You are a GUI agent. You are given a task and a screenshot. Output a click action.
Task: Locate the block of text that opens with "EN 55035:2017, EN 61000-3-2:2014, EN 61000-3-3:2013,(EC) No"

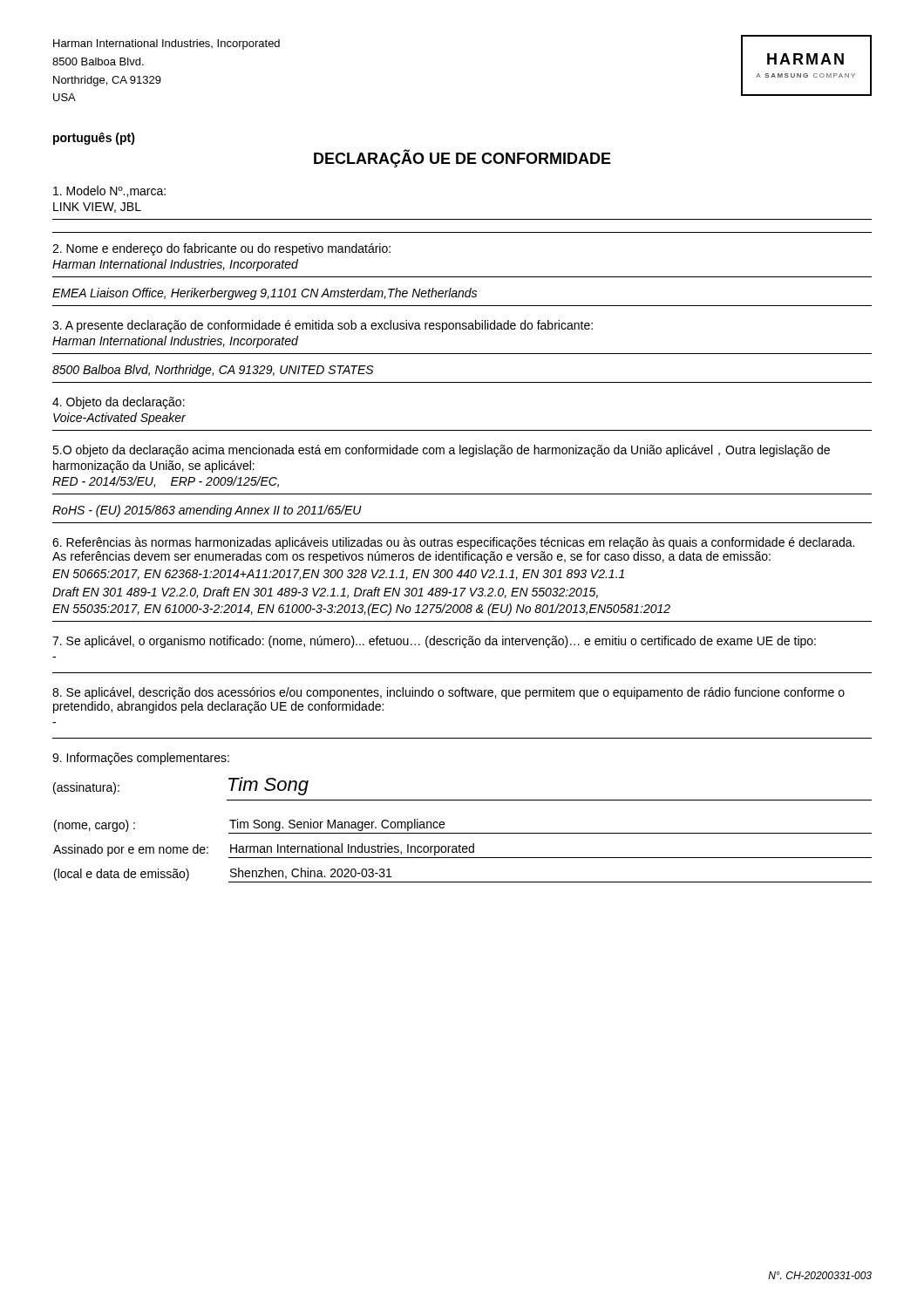point(361,609)
